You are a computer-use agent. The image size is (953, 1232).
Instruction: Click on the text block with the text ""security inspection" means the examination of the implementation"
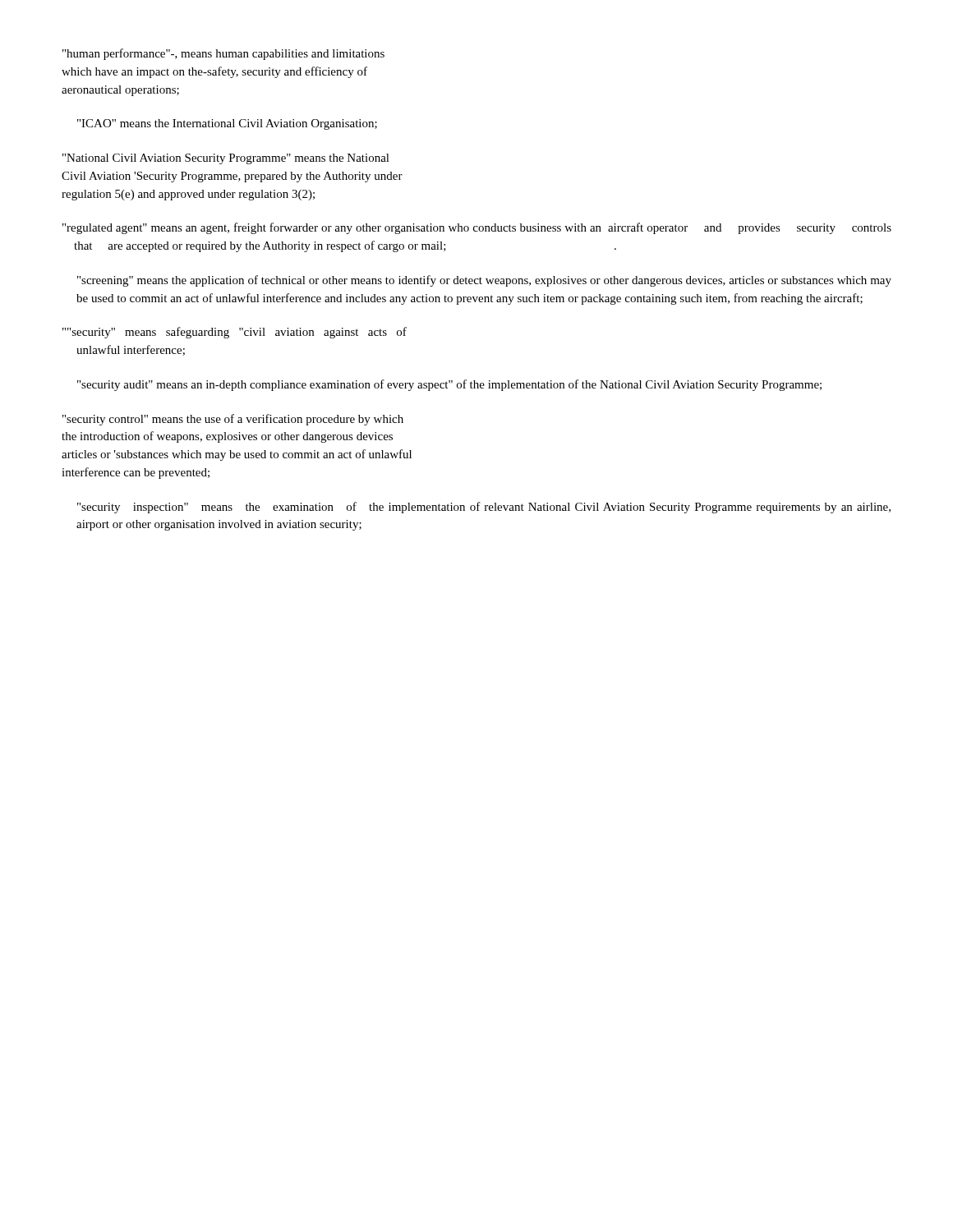[x=484, y=515]
